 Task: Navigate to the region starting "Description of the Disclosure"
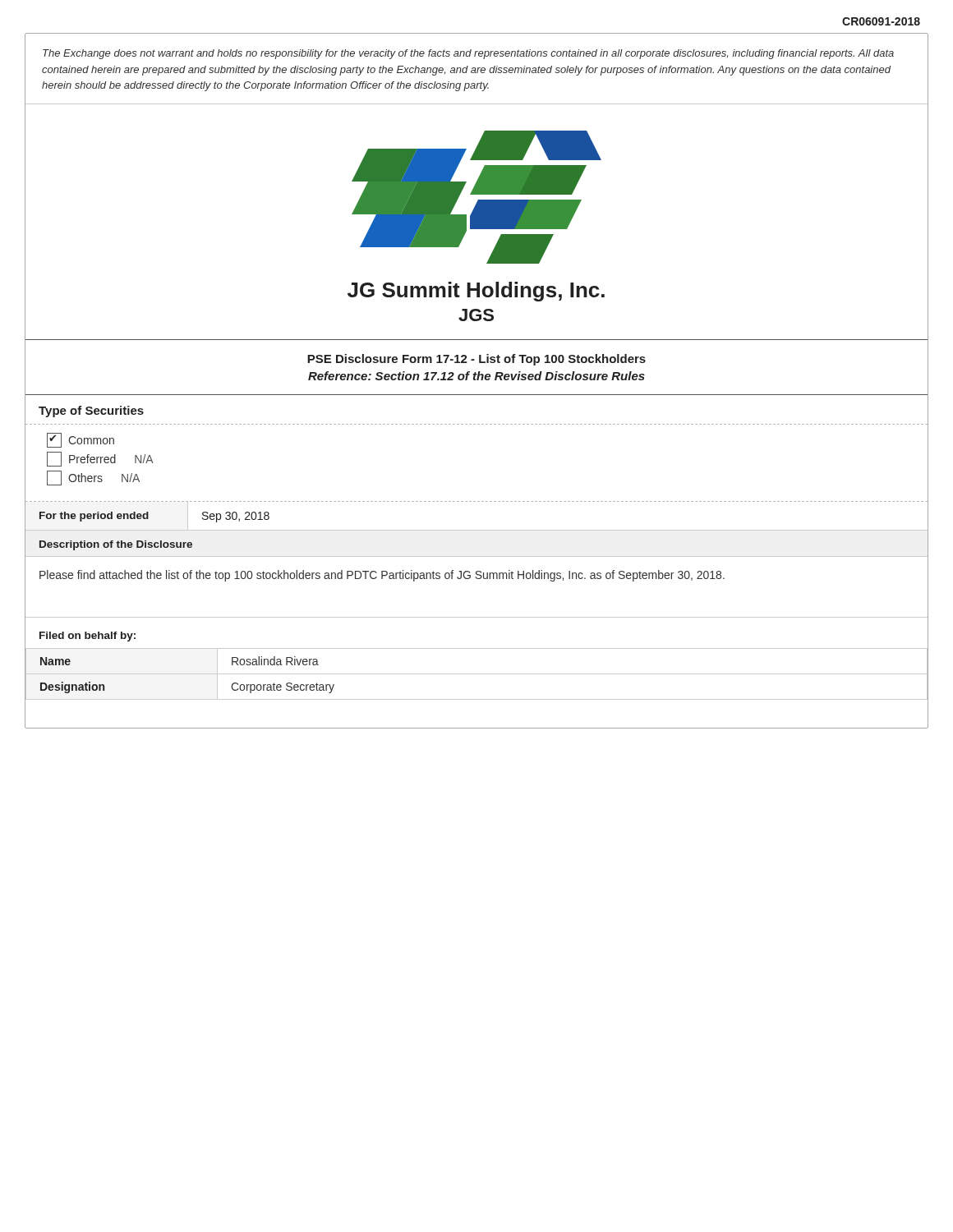point(116,544)
